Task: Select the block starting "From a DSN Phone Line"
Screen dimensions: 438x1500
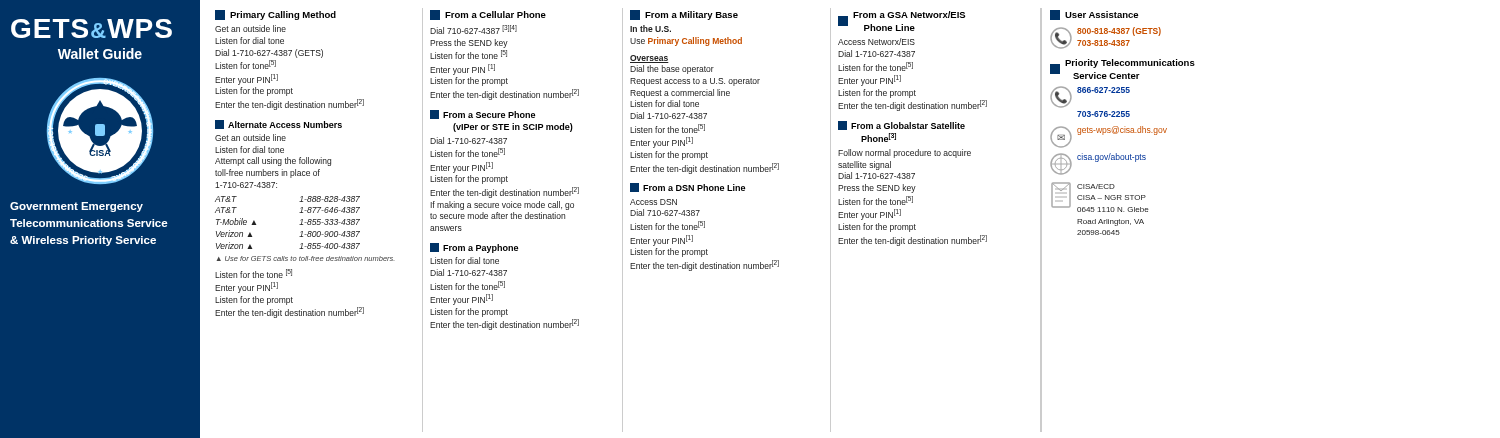Action: click(688, 188)
